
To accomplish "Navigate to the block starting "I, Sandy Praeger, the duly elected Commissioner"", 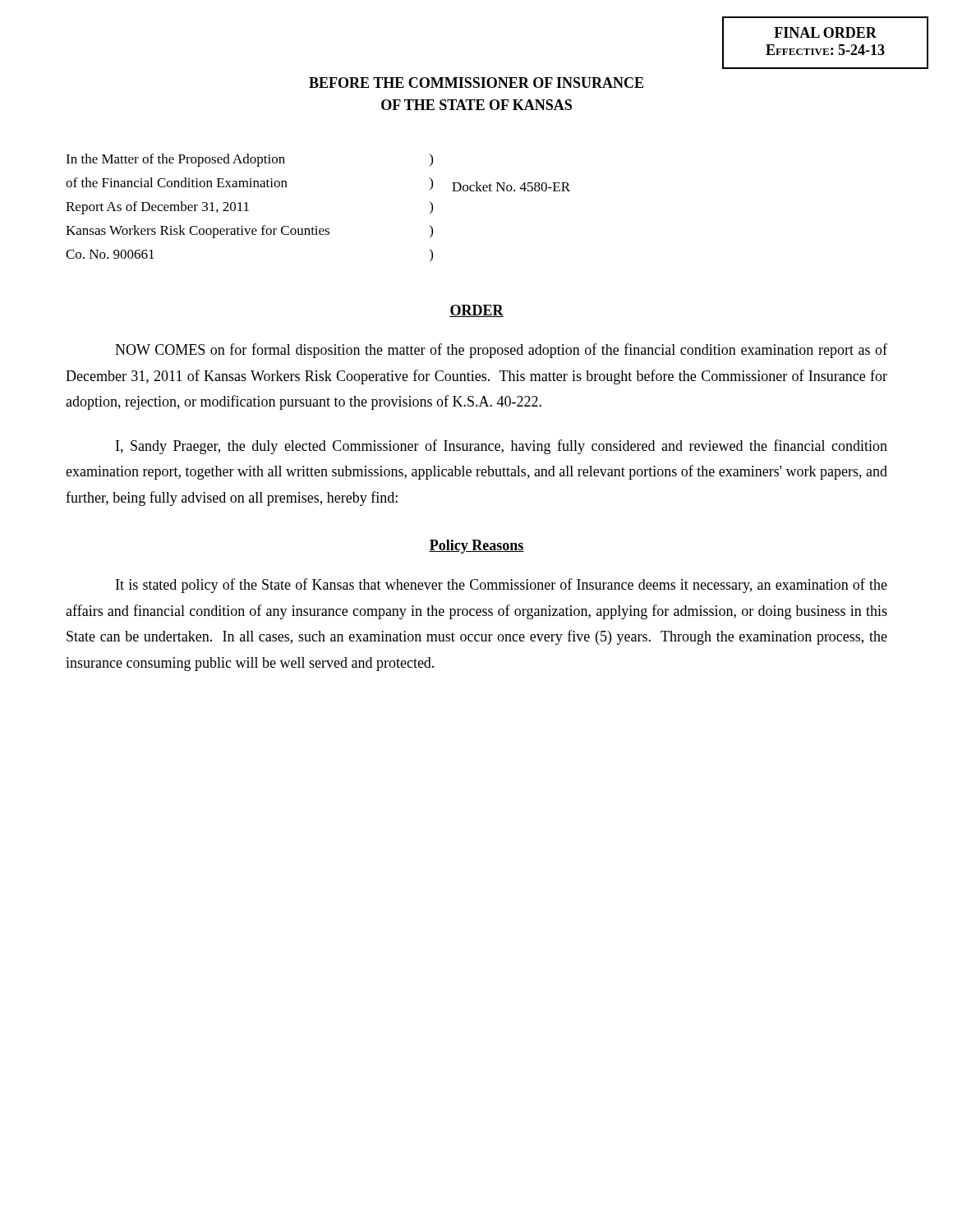I will coord(476,472).
